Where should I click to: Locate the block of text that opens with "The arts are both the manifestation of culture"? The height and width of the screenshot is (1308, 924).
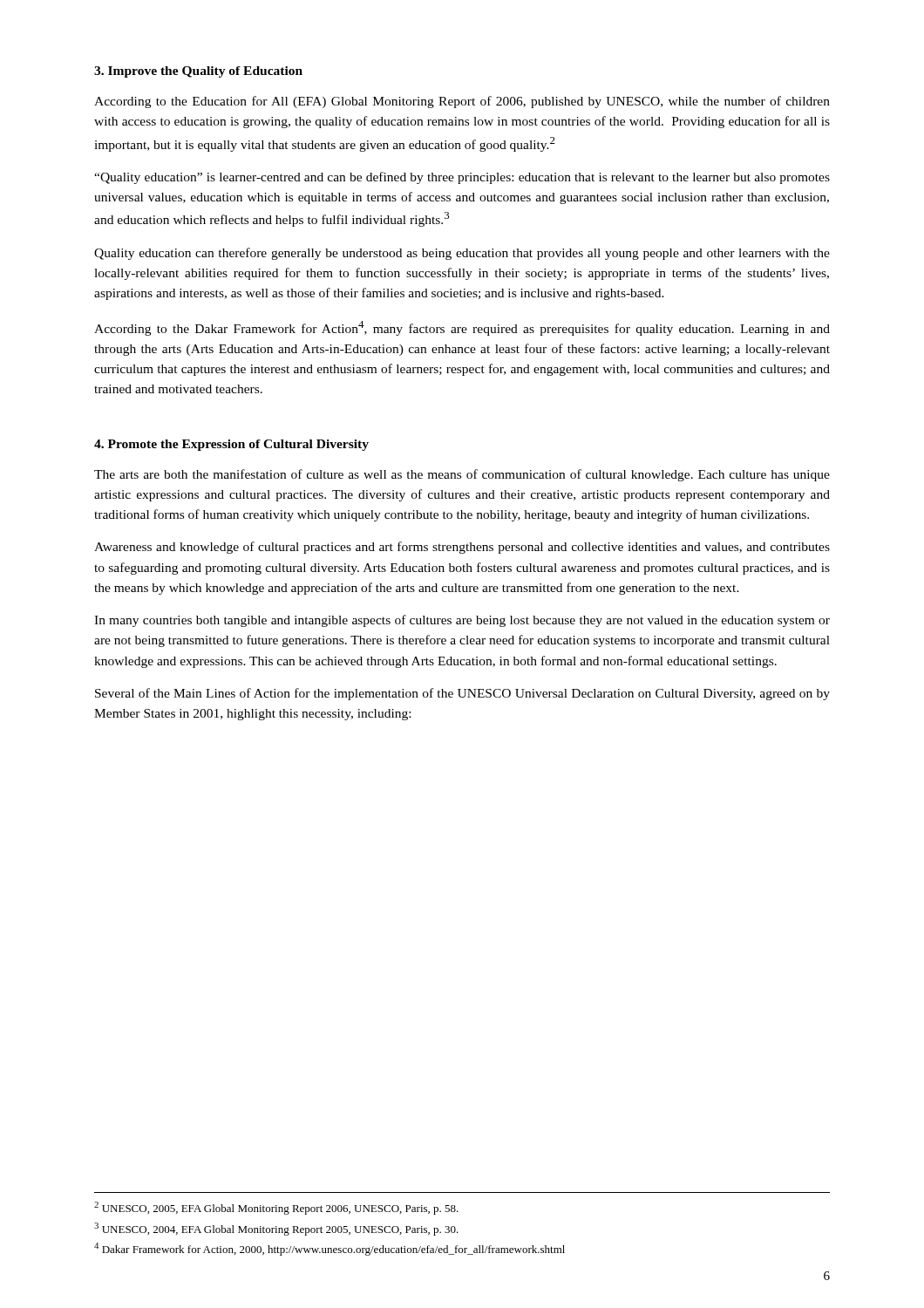click(x=462, y=494)
